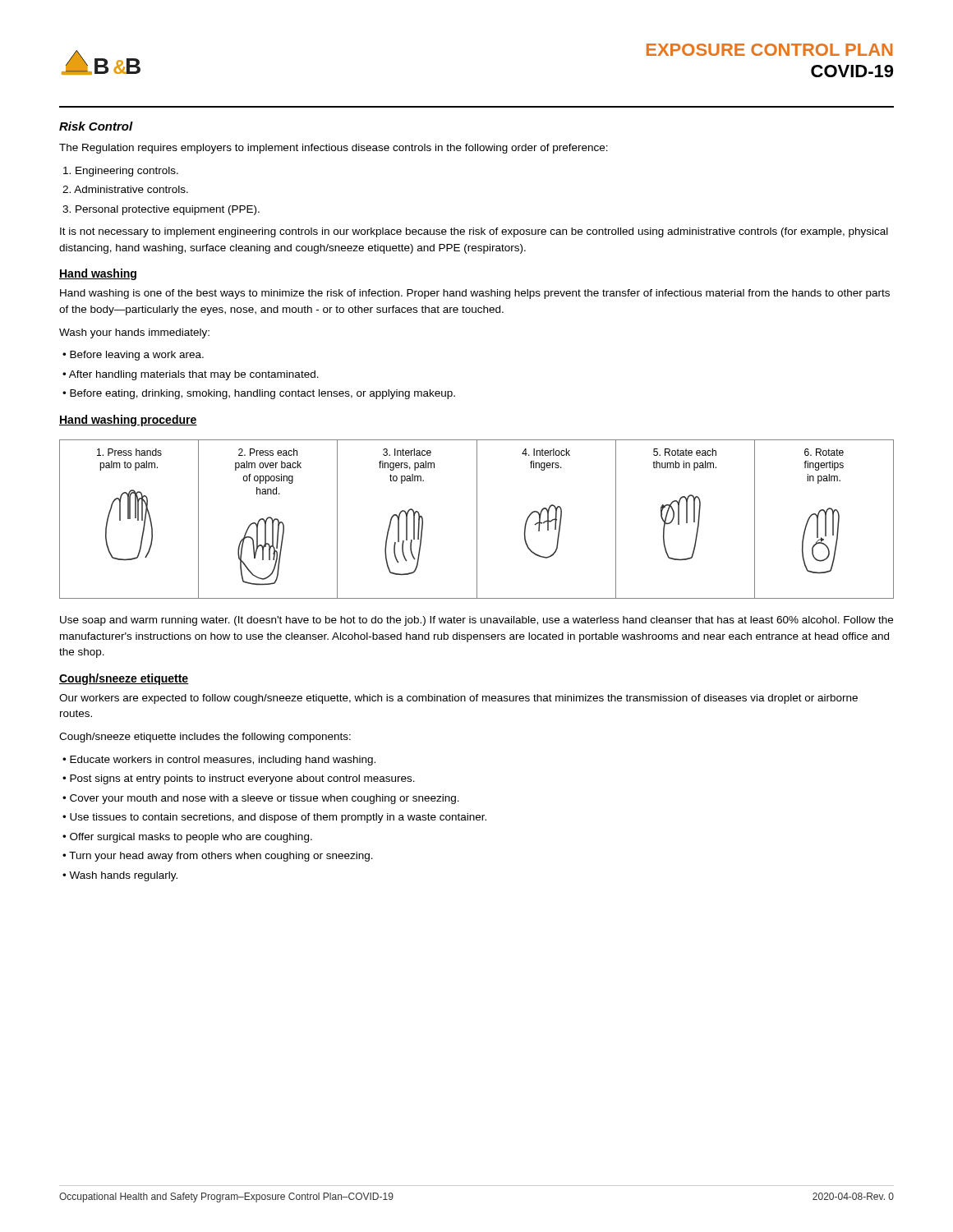The height and width of the screenshot is (1232, 953).
Task: Locate the list item with the text "3. Personal protective equipment (PPE)."
Action: (x=161, y=209)
